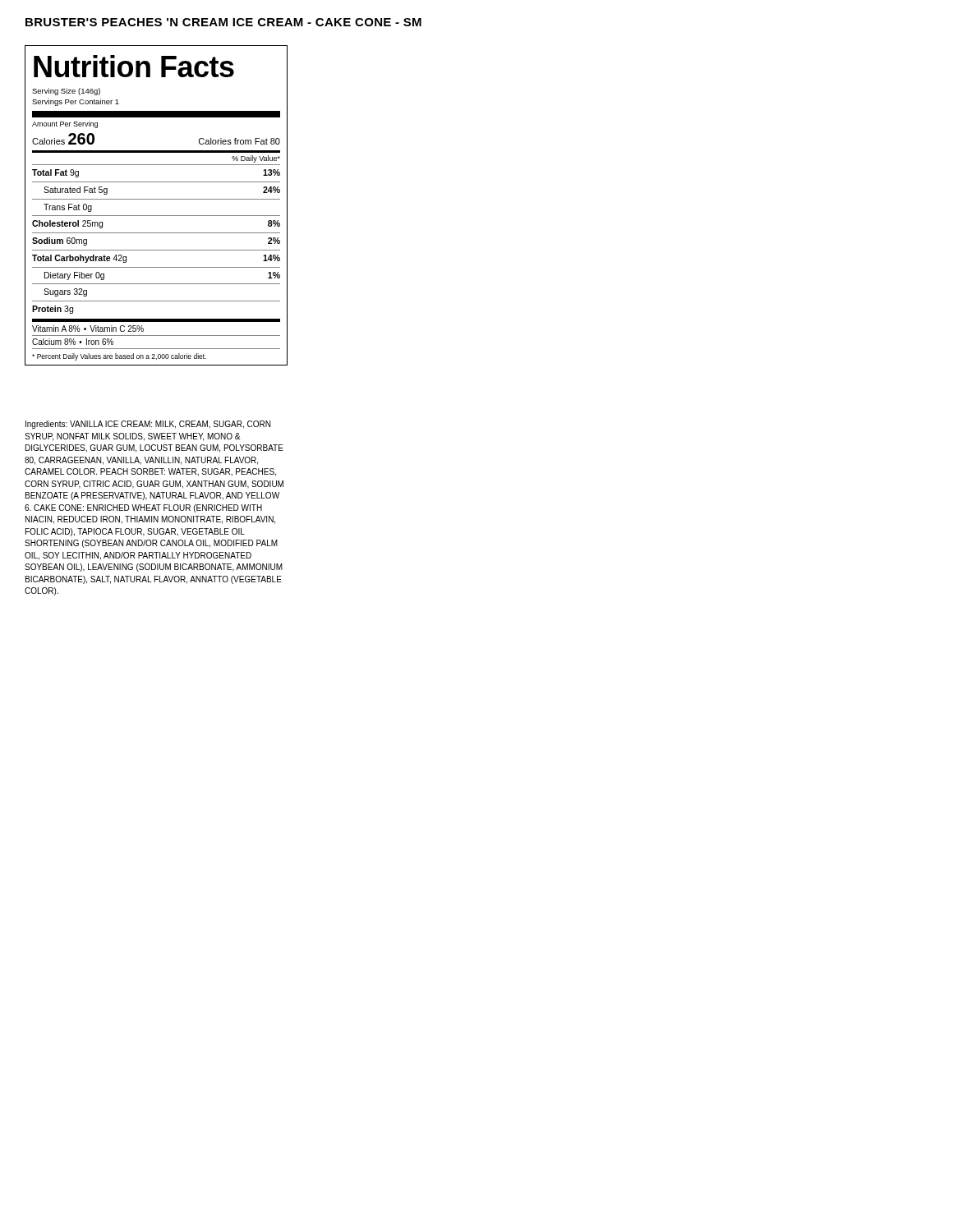Locate the text block with the text "Ingredients: VANILLA ICE"
The height and width of the screenshot is (1232, 953).
coord(154,508)
